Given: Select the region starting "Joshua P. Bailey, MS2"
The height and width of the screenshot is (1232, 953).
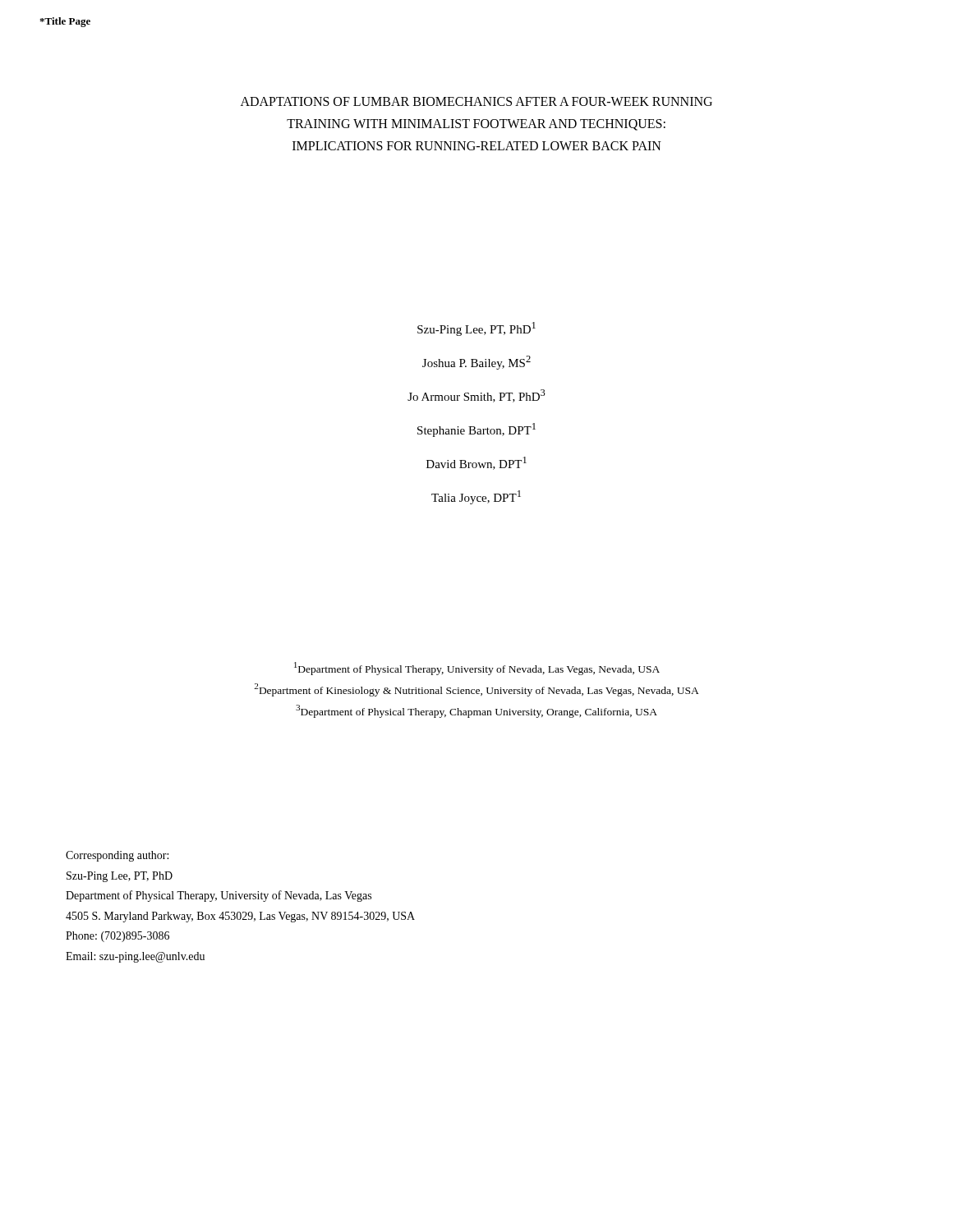Looking at the screenshot, I should (x=476, y=362).
